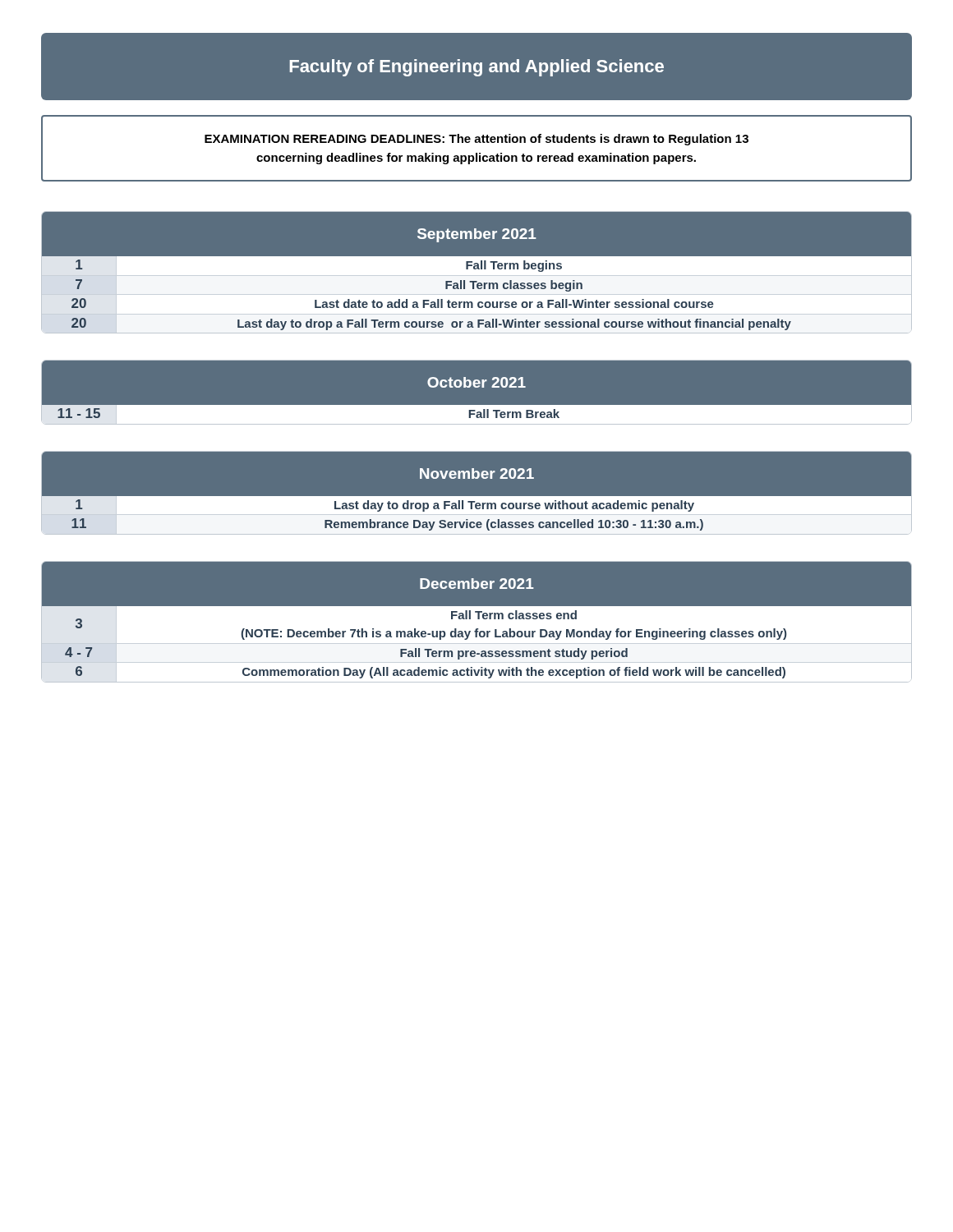Screen dimensions: 1232x953
Task: Navigate to the element starting "EXAMINATION REREADING DEADLINES:"
Action: [x=476, y=148]
